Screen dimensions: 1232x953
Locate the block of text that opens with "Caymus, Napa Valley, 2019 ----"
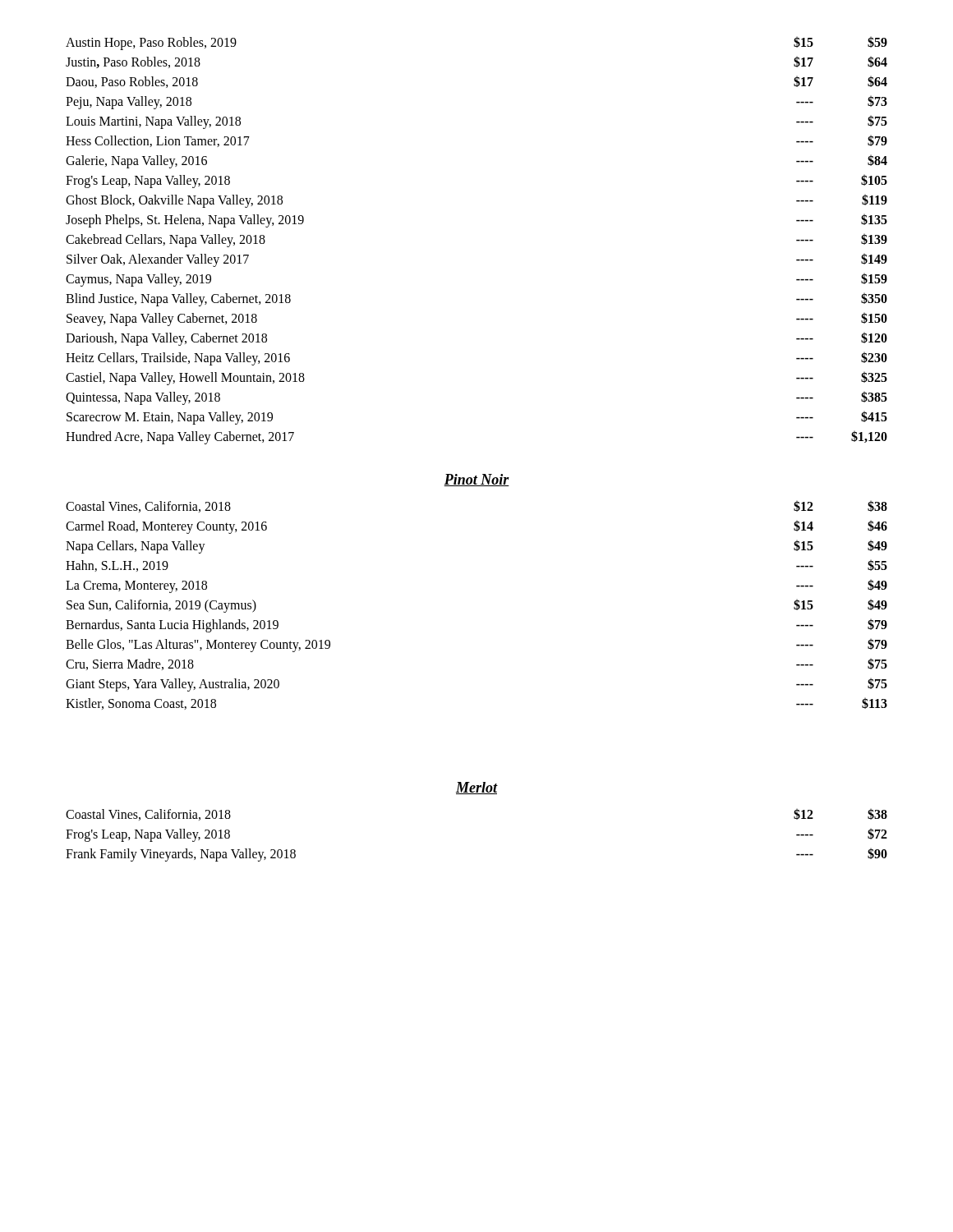pyautogui.click(x=129, y=280)
